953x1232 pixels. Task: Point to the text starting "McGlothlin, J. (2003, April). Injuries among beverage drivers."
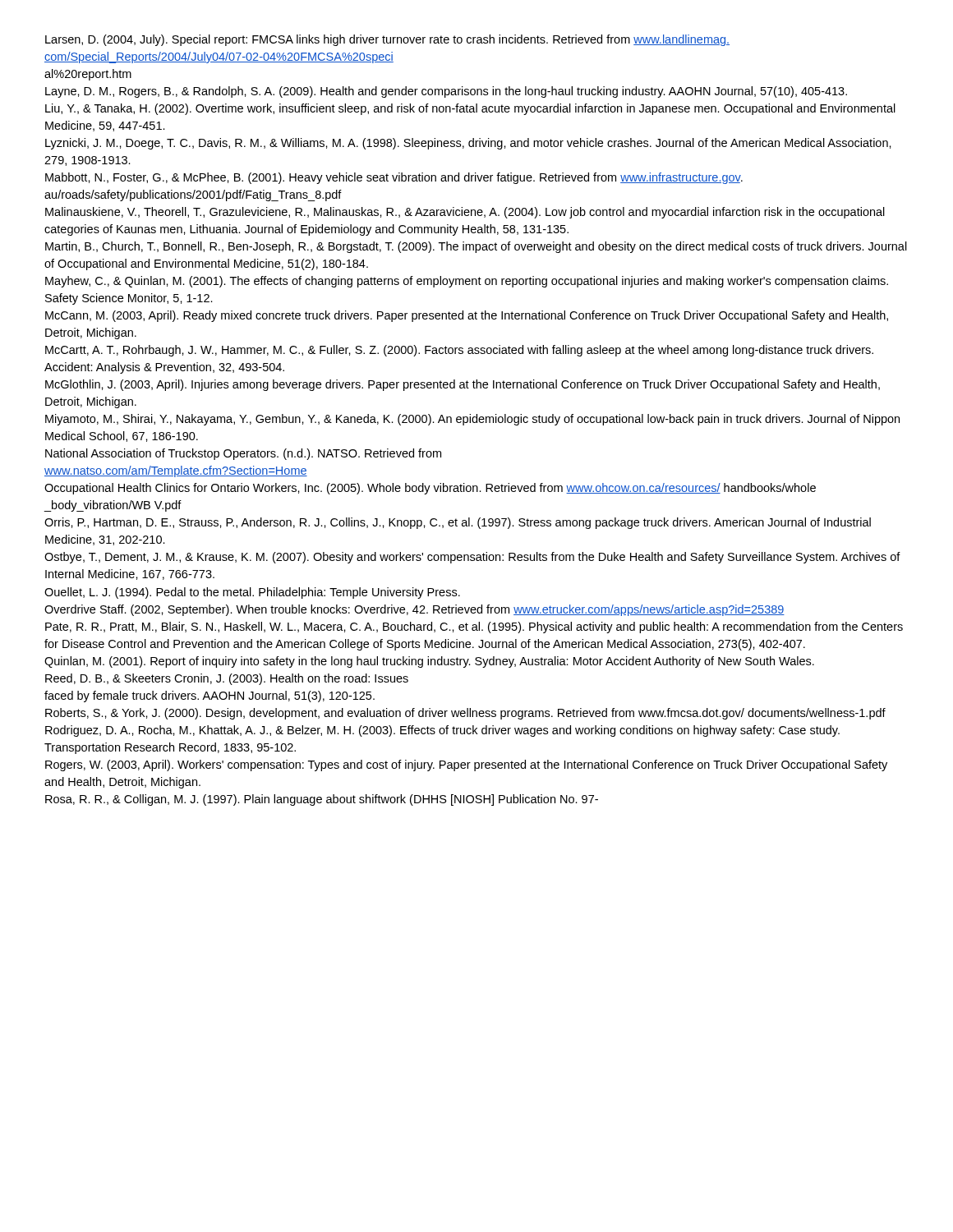463,393
